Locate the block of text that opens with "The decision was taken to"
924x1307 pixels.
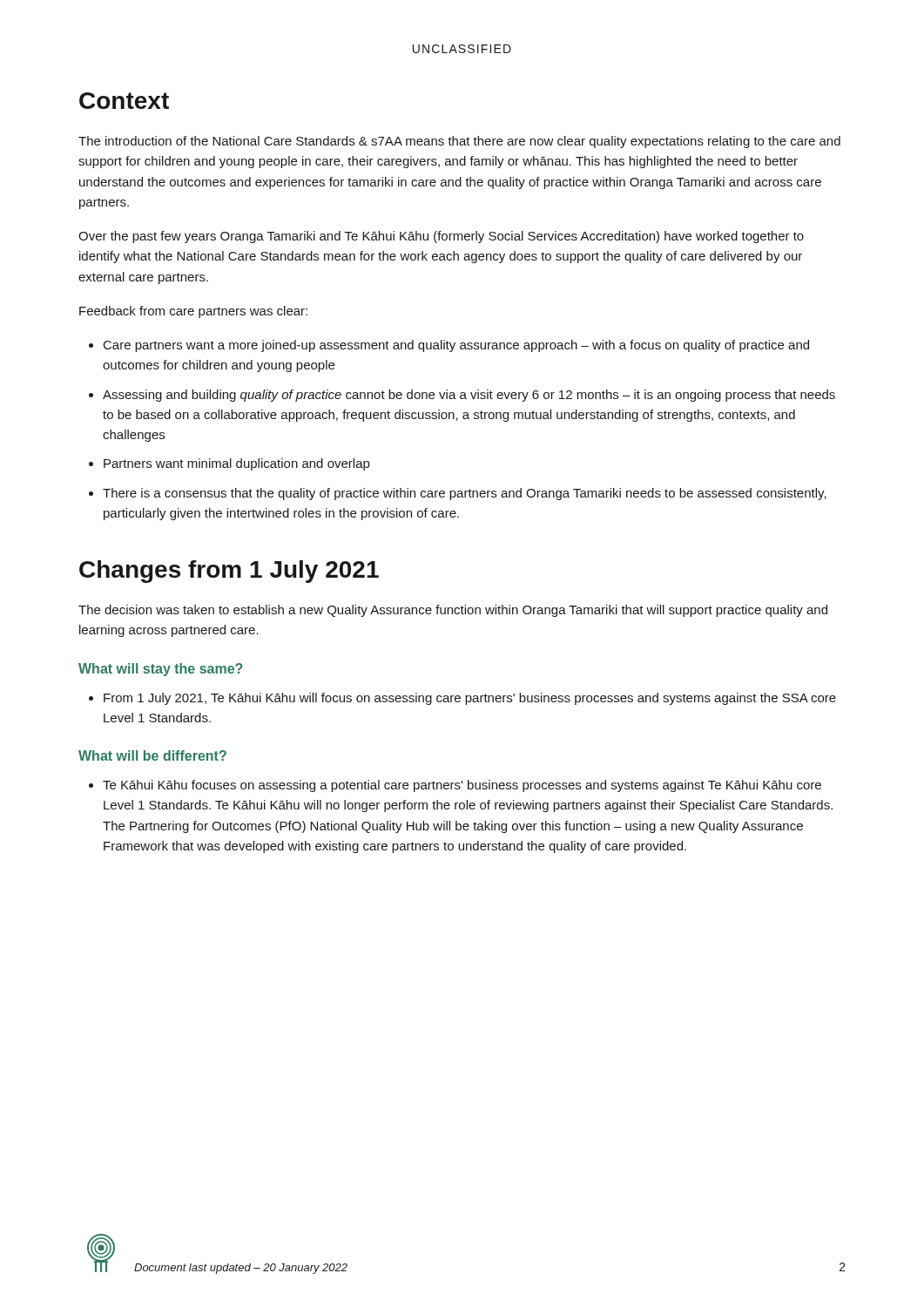(x=453, y=620)
